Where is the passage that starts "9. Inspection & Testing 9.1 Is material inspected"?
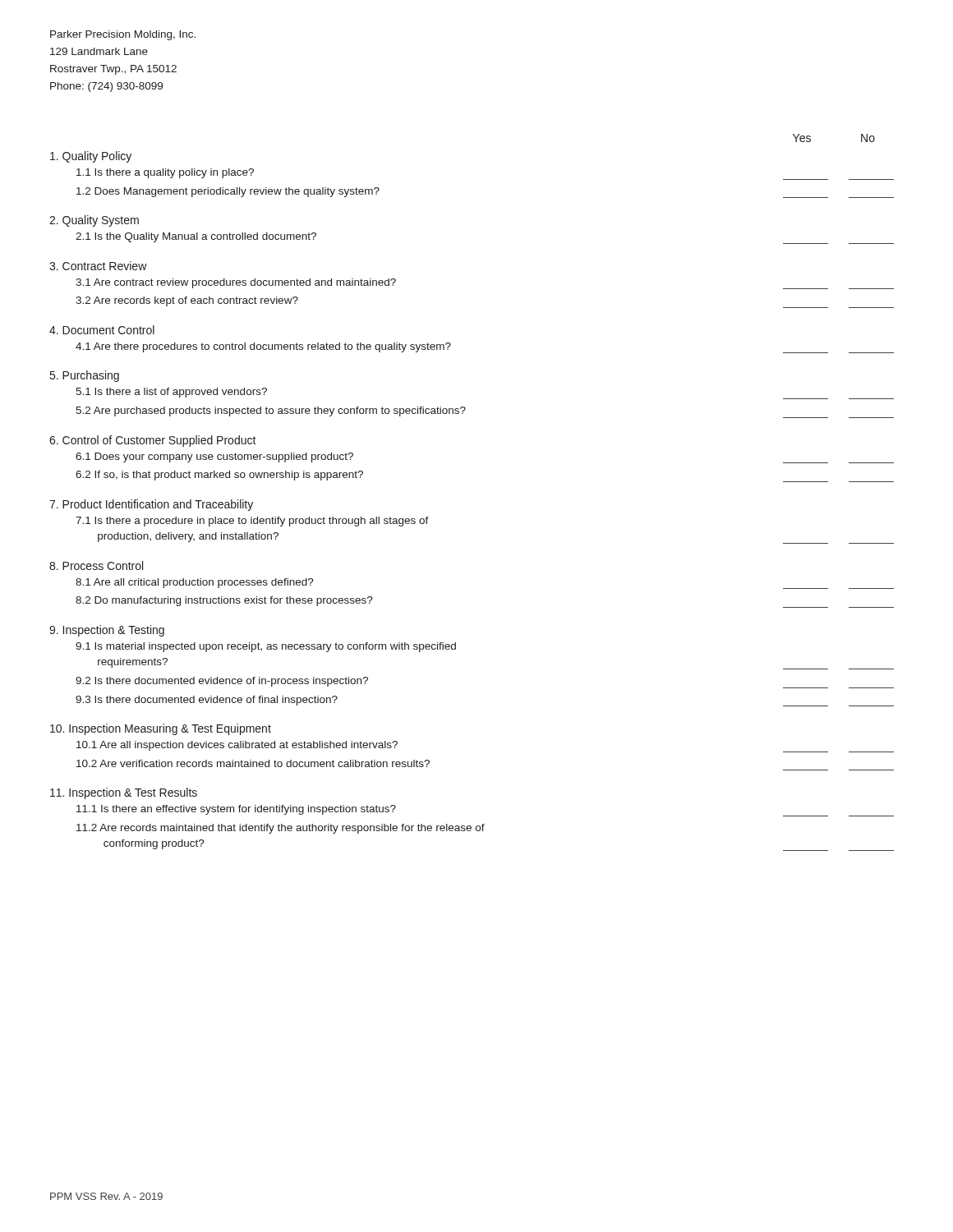Screen dimensions: 1232x953 point(107,631)
